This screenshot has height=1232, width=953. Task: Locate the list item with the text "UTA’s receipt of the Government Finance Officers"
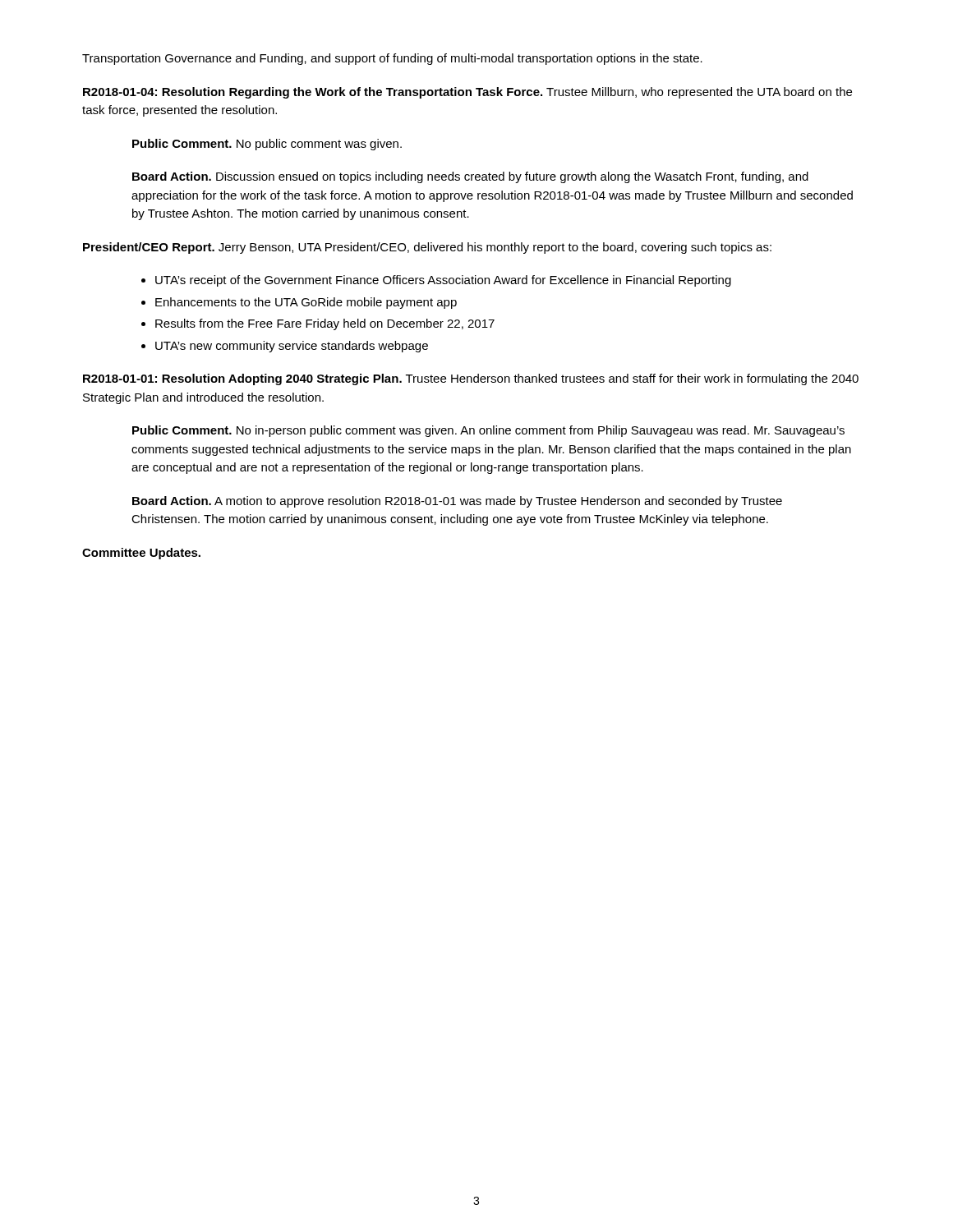443,280
